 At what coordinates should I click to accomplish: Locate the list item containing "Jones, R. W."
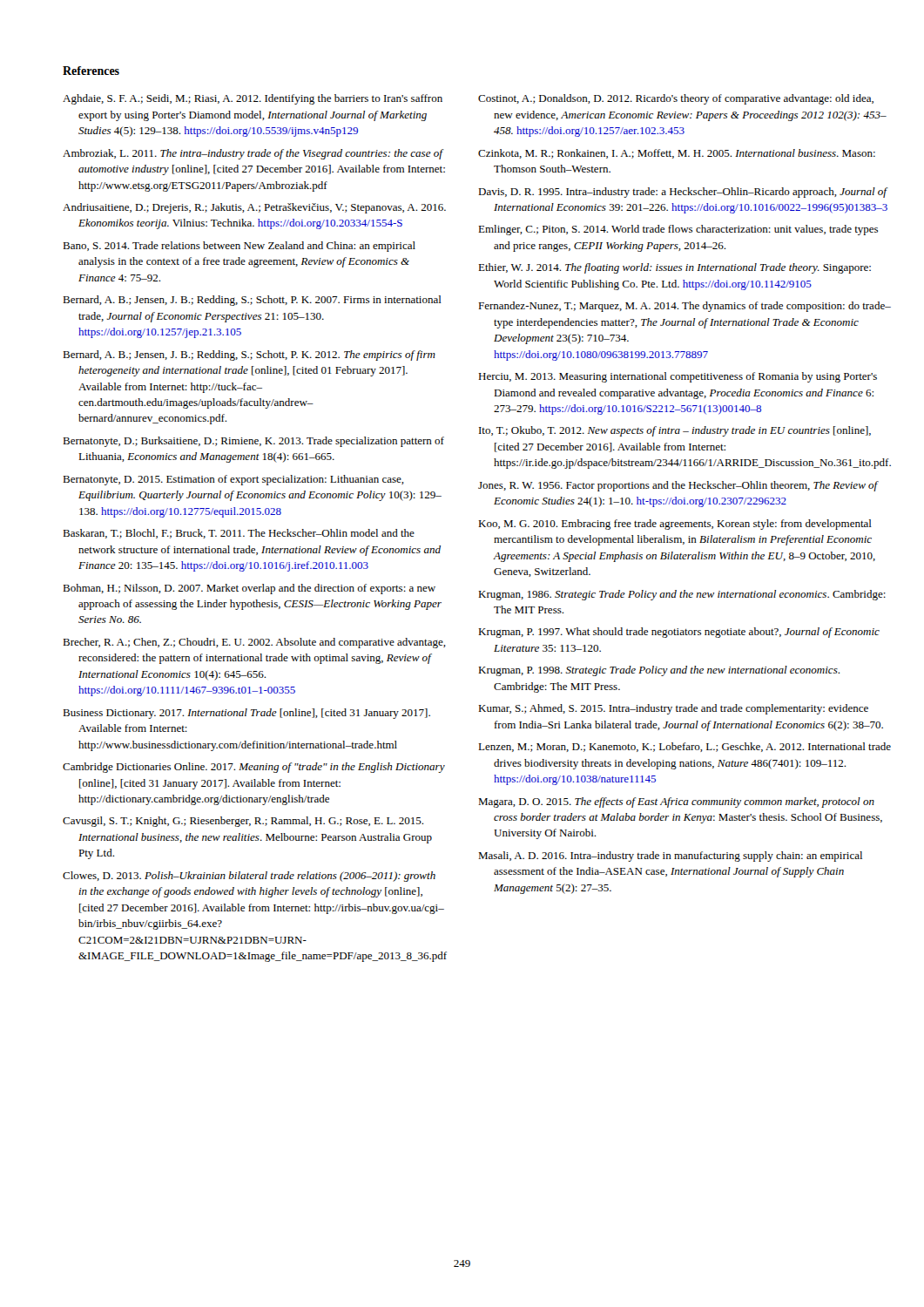[678, 493]
